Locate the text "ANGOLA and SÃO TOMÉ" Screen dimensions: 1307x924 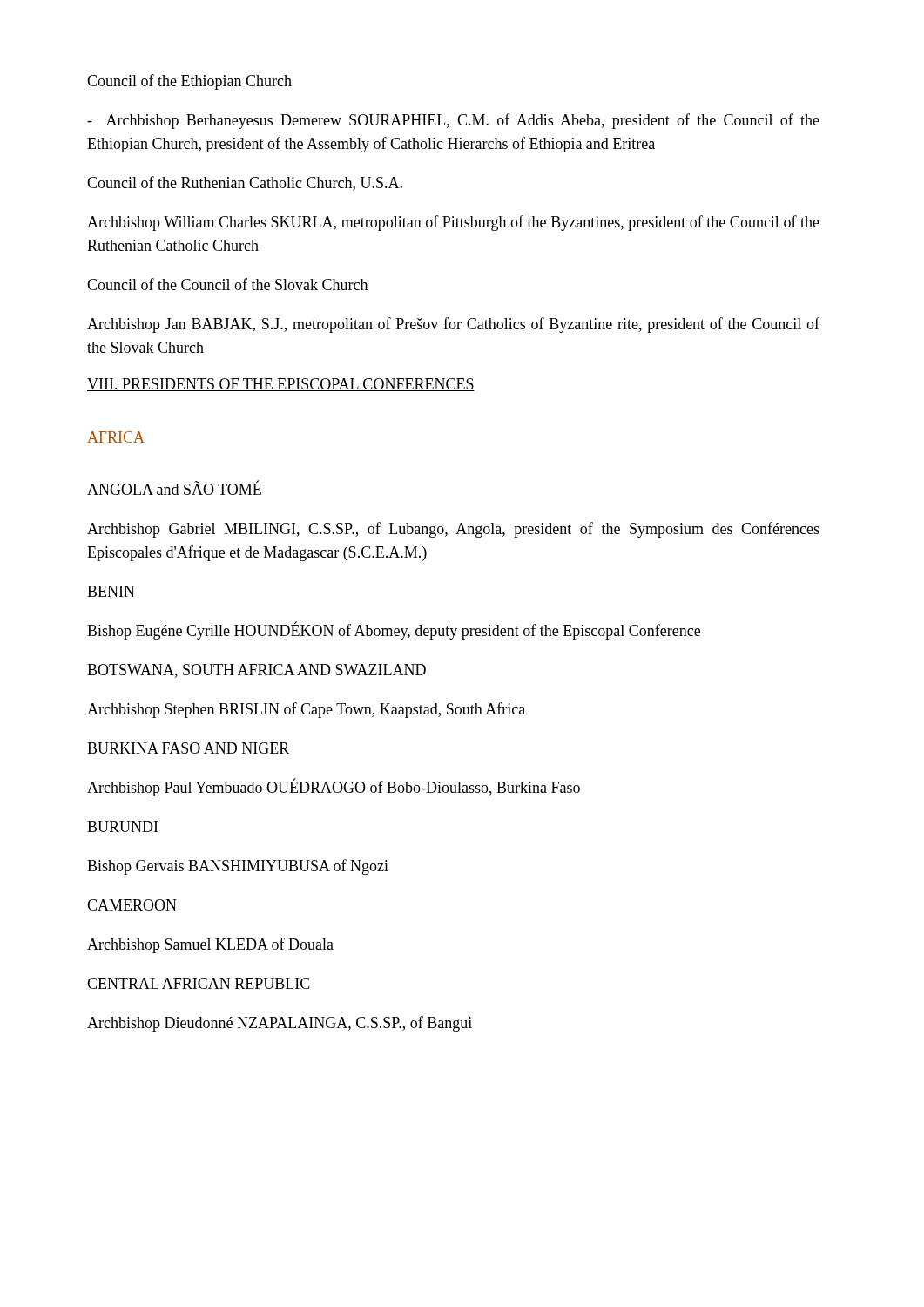tap(175, 490)
